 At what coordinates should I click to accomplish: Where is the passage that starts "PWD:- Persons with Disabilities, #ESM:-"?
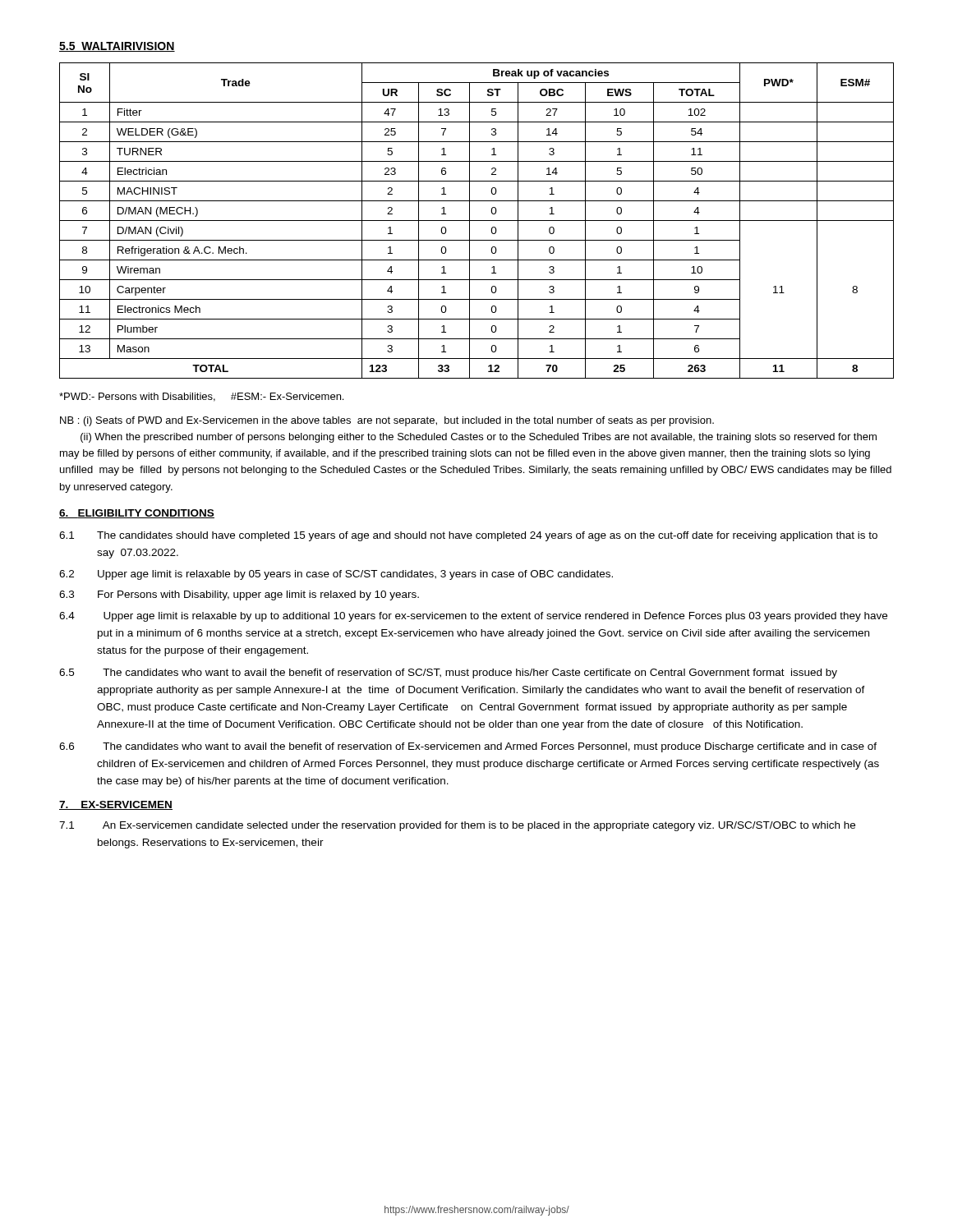202,396
